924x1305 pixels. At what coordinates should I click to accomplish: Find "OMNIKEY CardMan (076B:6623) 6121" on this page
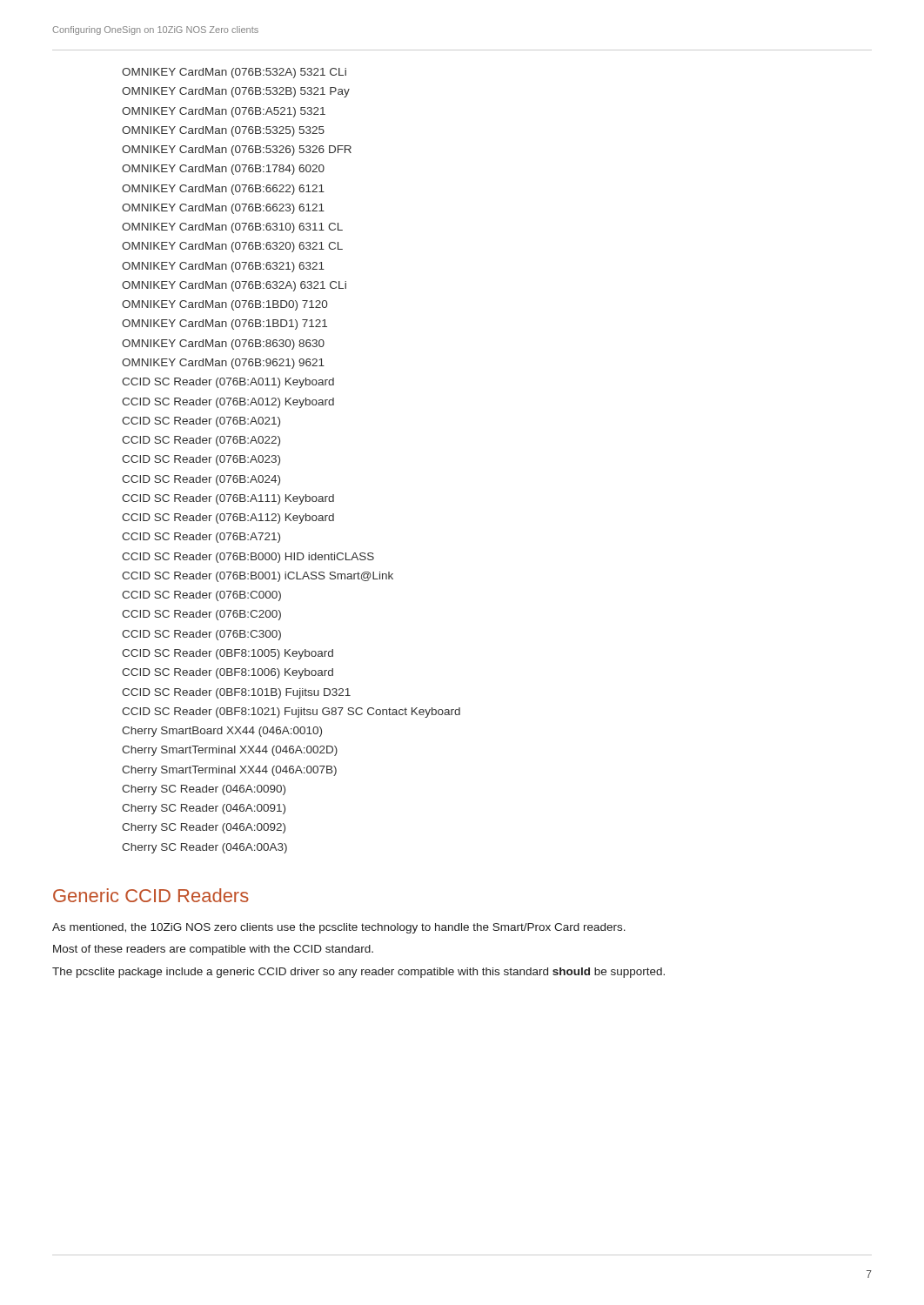(223, 207)
